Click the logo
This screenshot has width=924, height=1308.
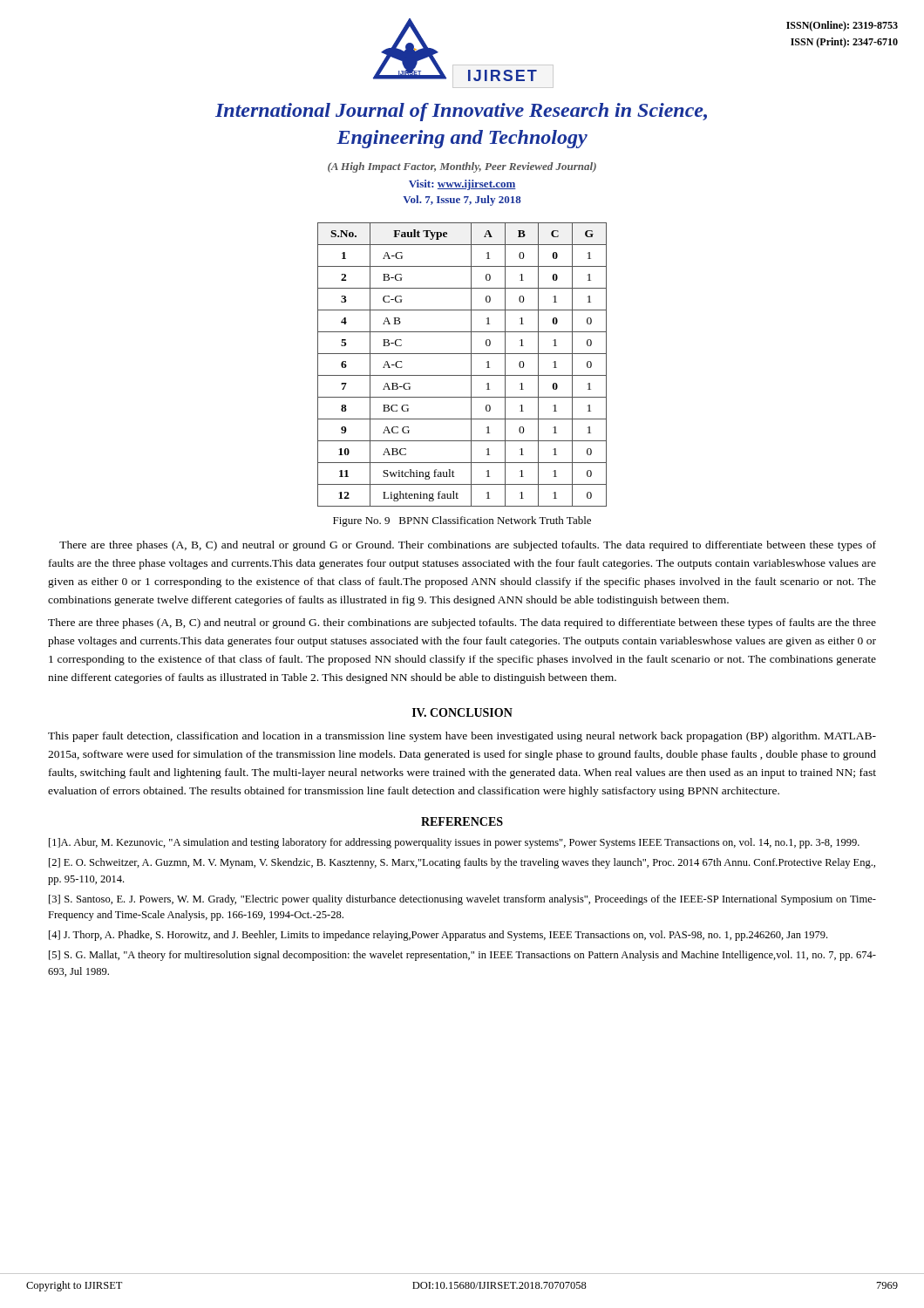click(x=462, y=44)
